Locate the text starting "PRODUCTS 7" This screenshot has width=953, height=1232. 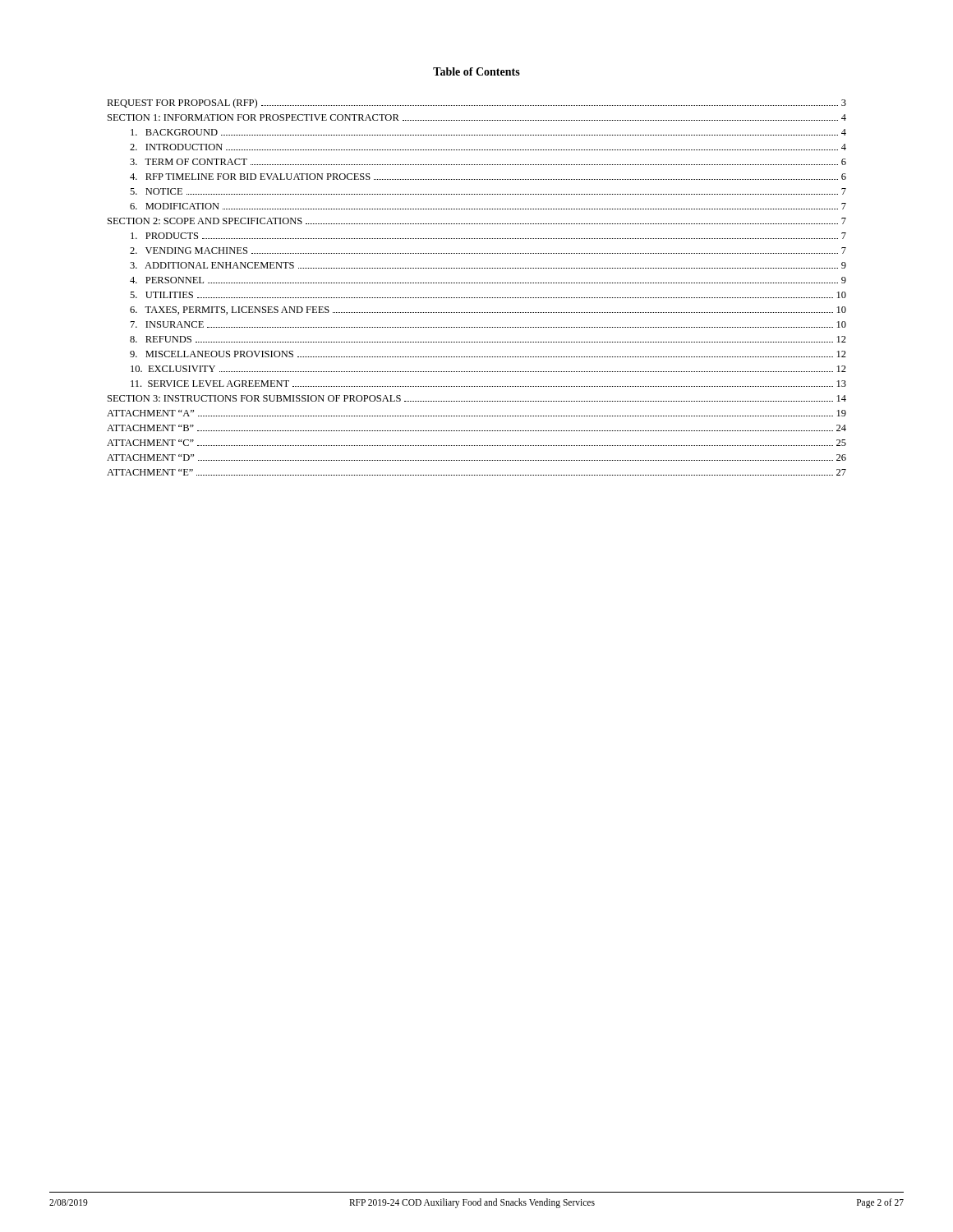click(x=476, y=236)
